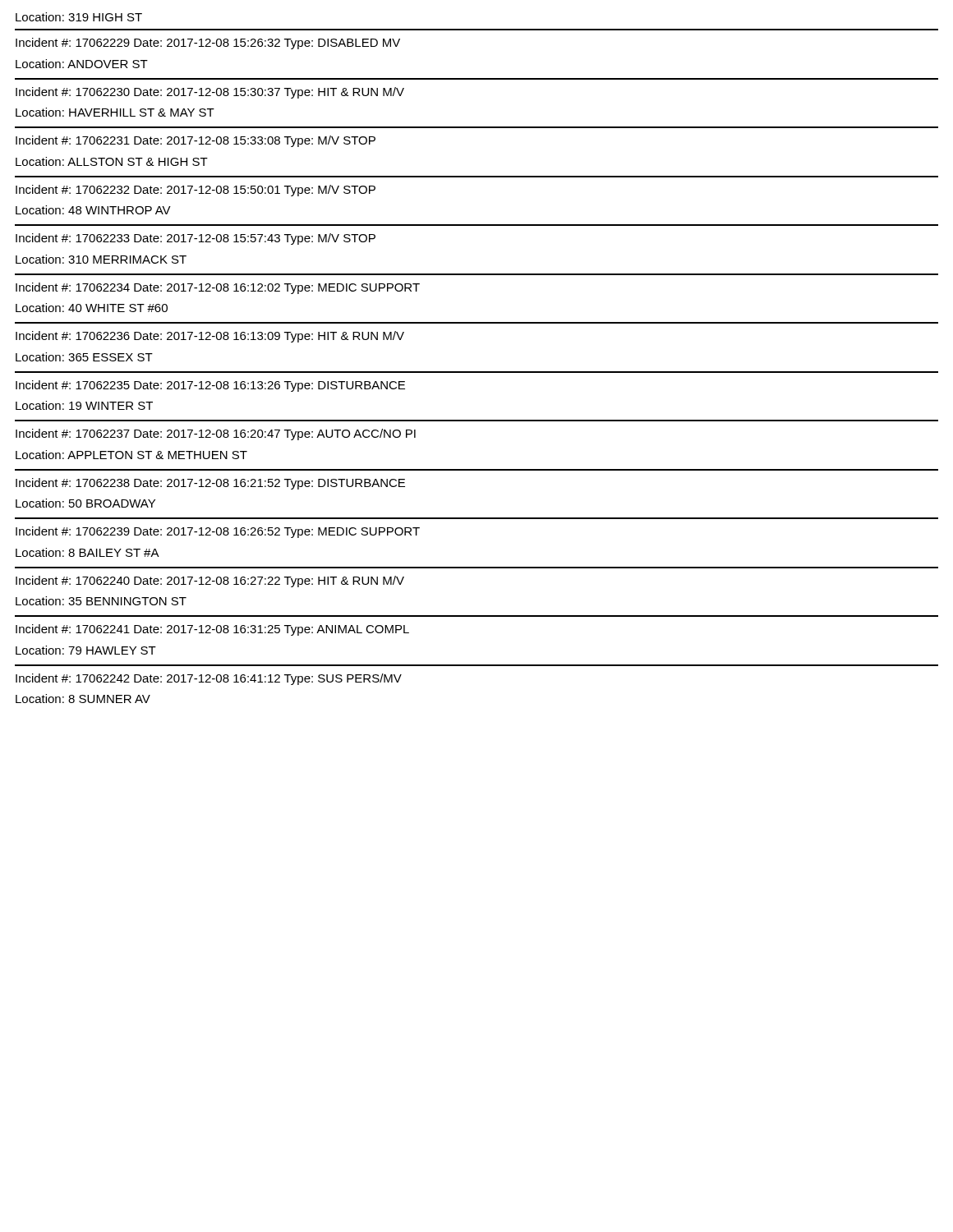Locate the region starting "Incident #: 17062234 Date: 2017-12-08"
The width and height of the screenshot is (953, 1232).
tap(218, 288)
